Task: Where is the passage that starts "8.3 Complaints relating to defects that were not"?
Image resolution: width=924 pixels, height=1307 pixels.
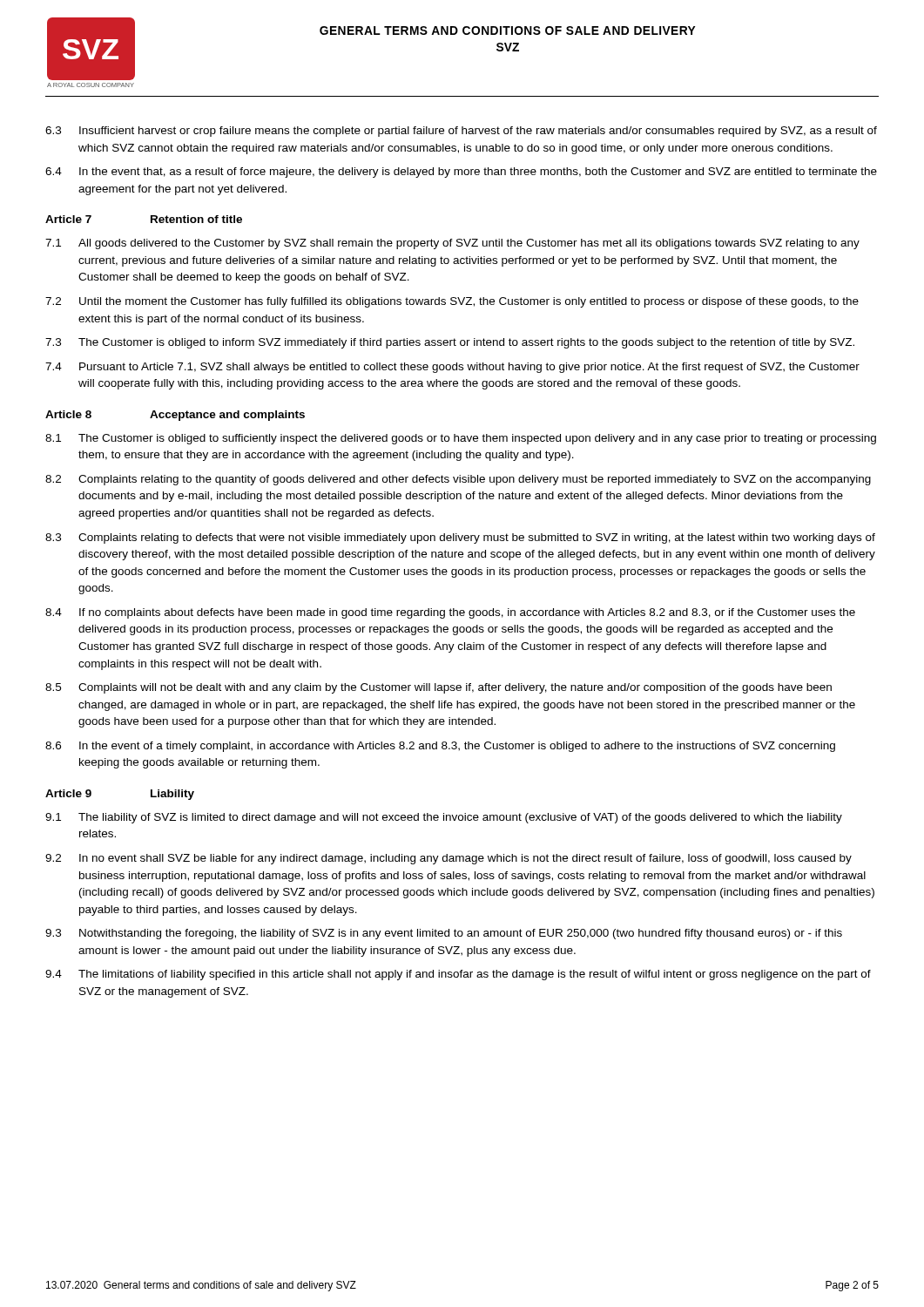Action: click(x=462, y=563)
